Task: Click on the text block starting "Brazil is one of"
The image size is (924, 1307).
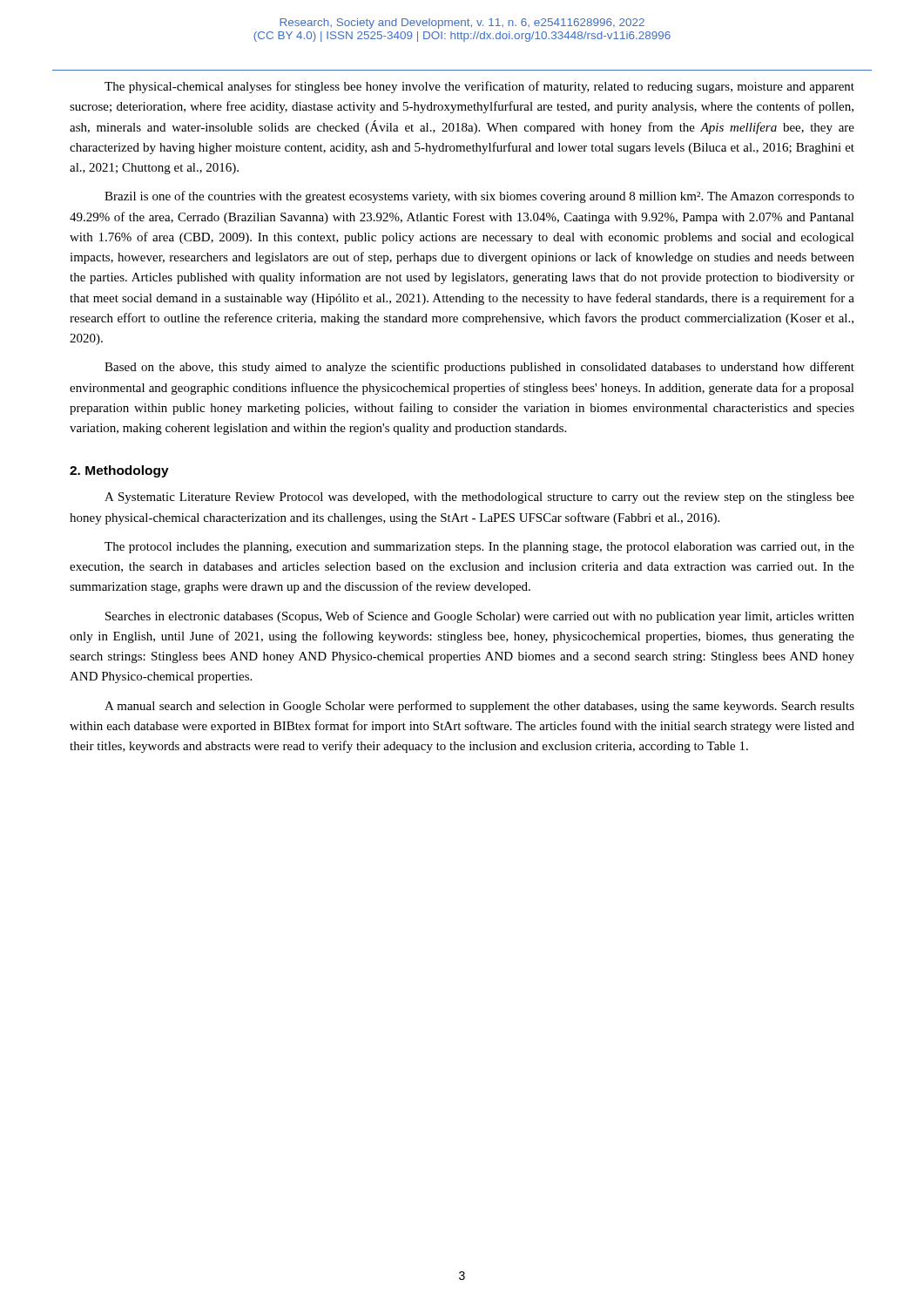Action: [x=462, y=268]
